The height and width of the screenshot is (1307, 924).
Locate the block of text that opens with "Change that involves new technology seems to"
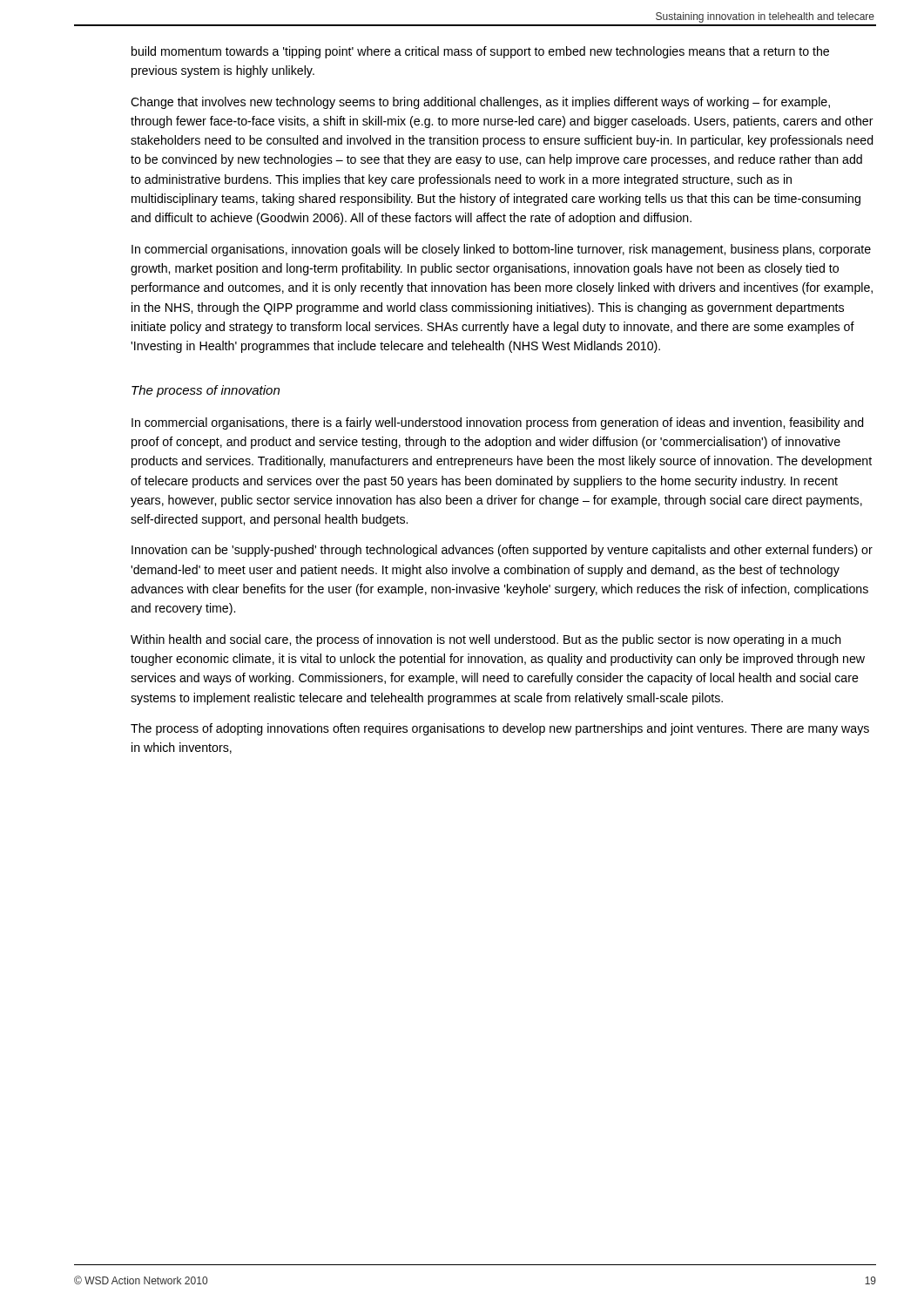(502, 160)
